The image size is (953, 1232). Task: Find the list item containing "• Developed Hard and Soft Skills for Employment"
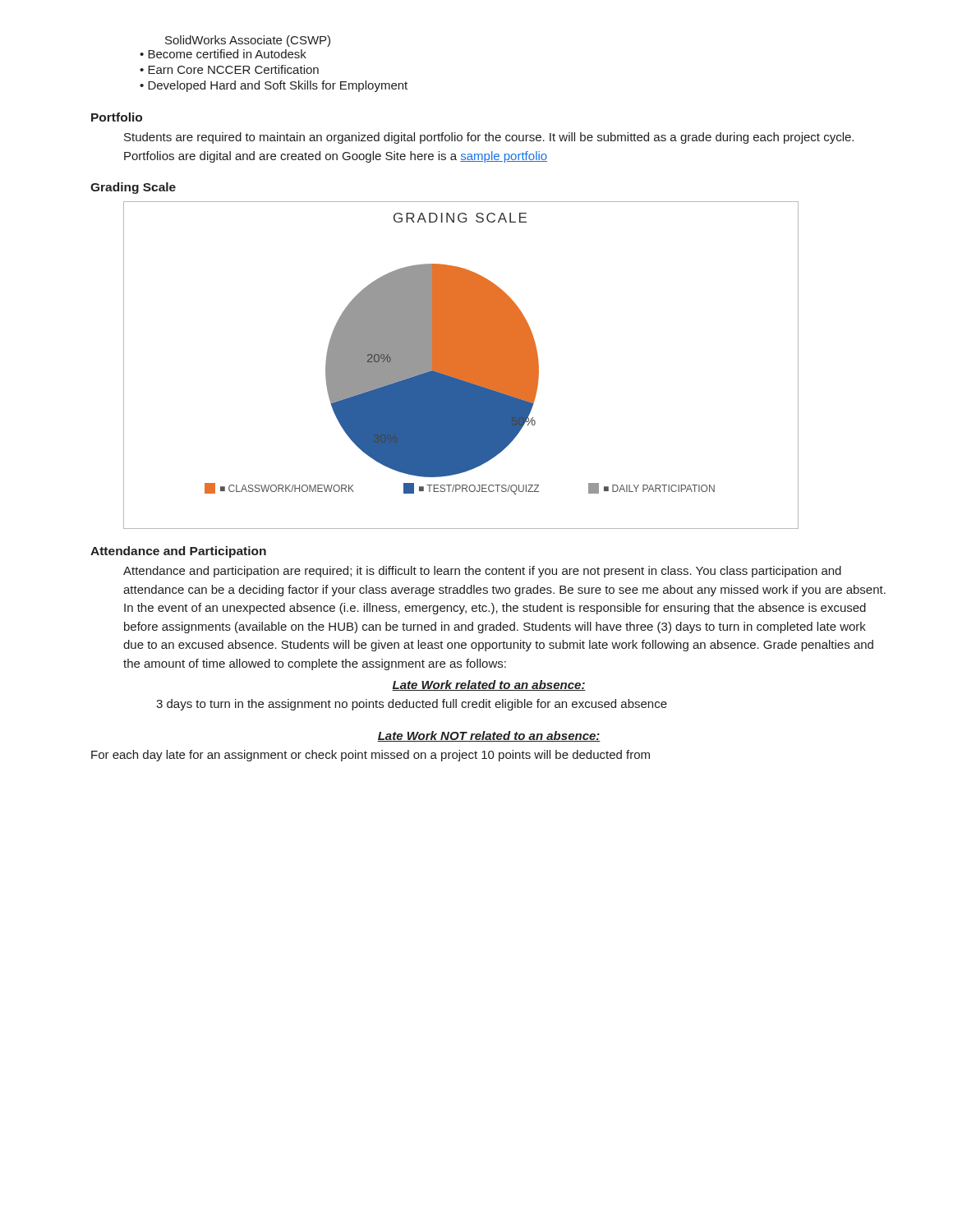(274, 85)
